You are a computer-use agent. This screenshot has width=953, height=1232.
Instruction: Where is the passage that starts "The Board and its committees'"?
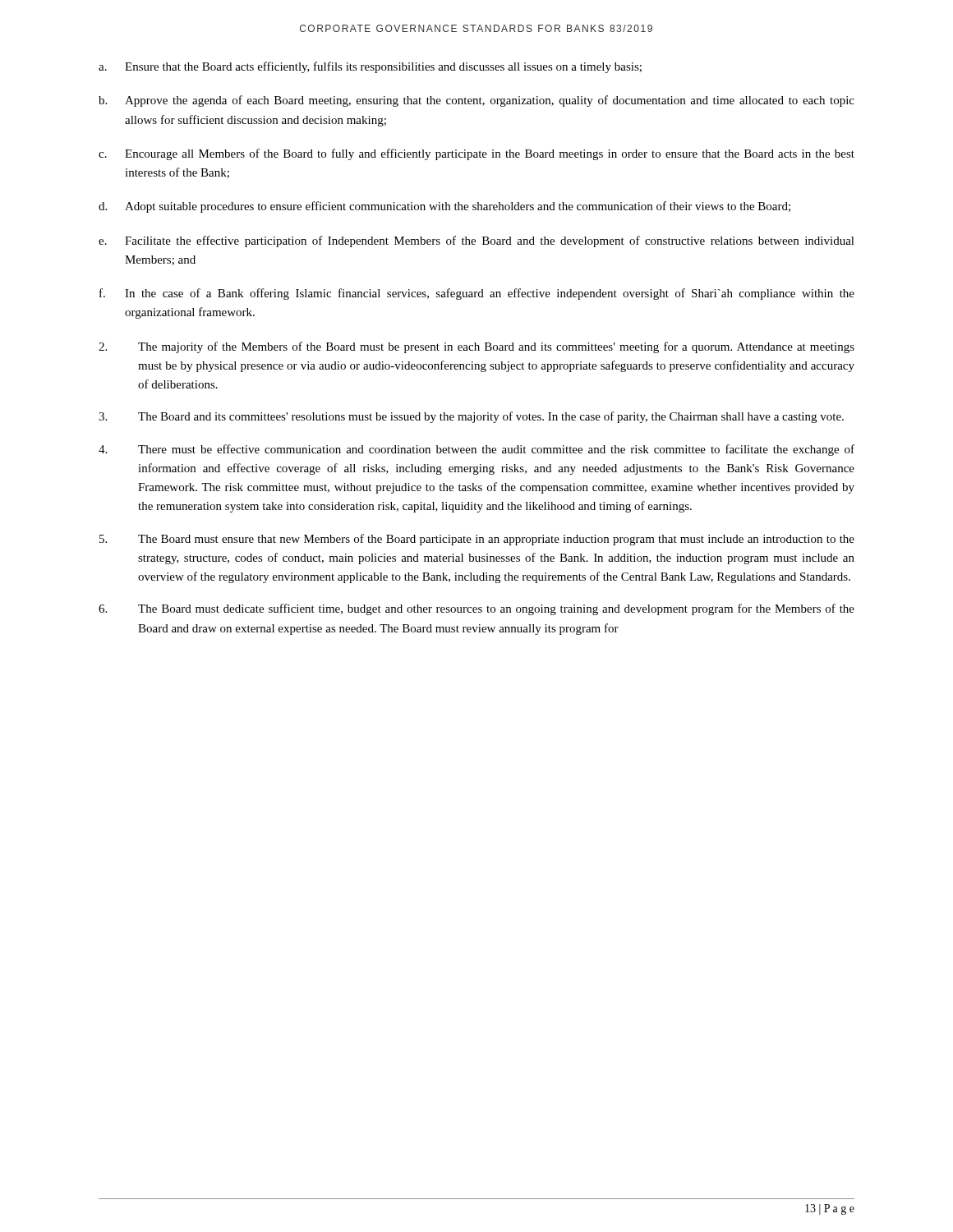point(476,417)
